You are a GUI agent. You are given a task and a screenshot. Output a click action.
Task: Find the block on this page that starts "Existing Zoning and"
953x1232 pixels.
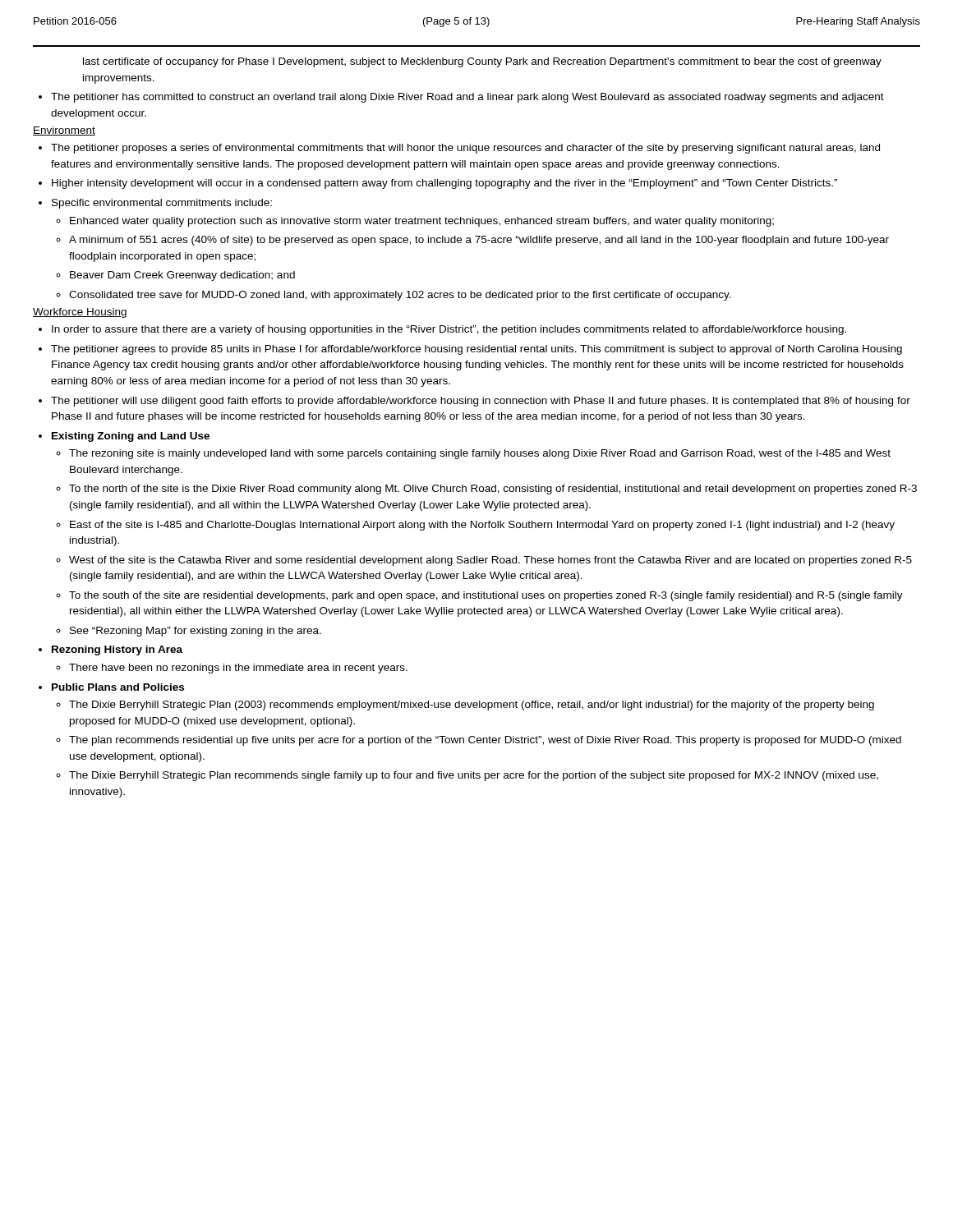click(x=486, y=534)
